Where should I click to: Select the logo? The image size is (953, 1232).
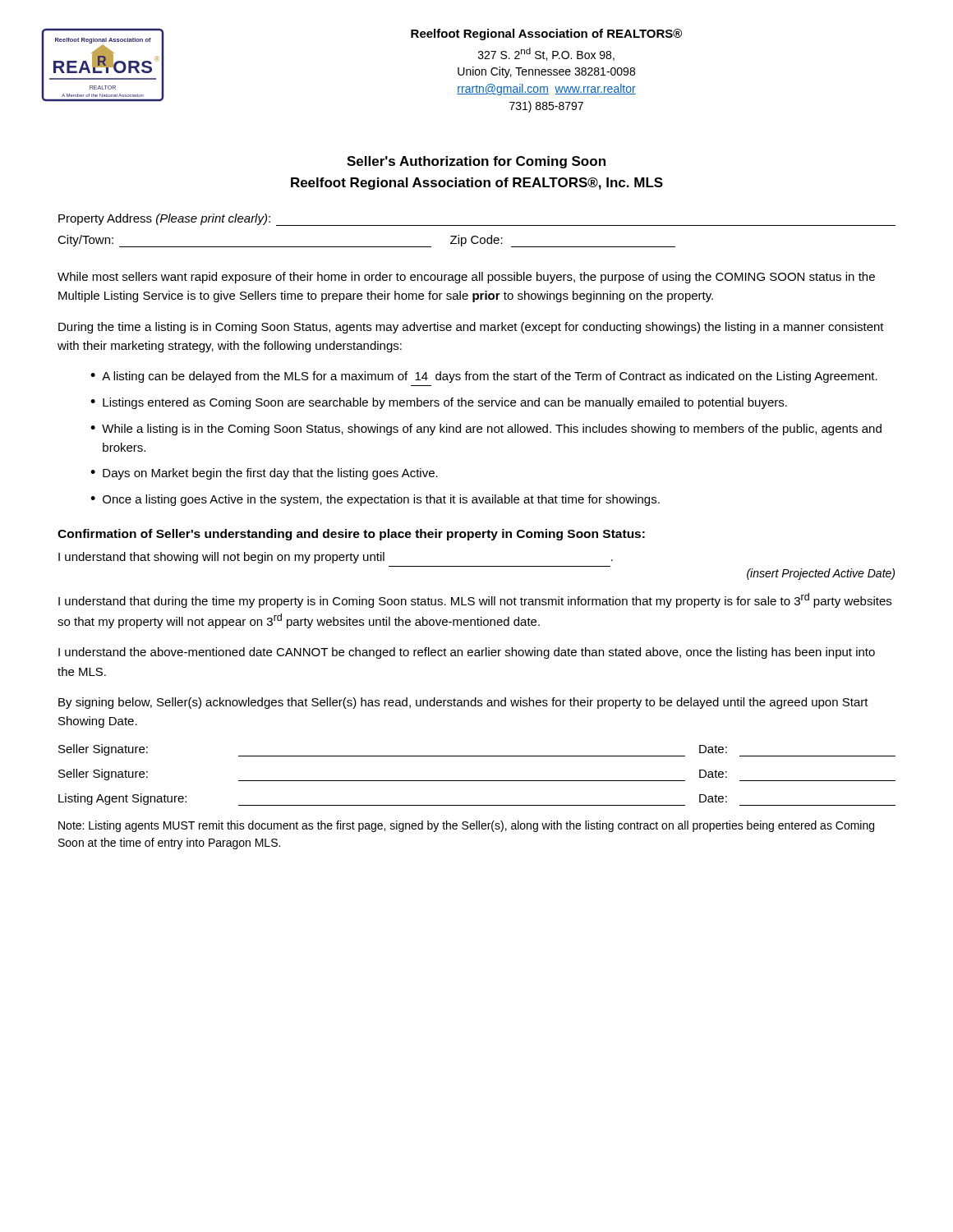(x=103, y=66)
